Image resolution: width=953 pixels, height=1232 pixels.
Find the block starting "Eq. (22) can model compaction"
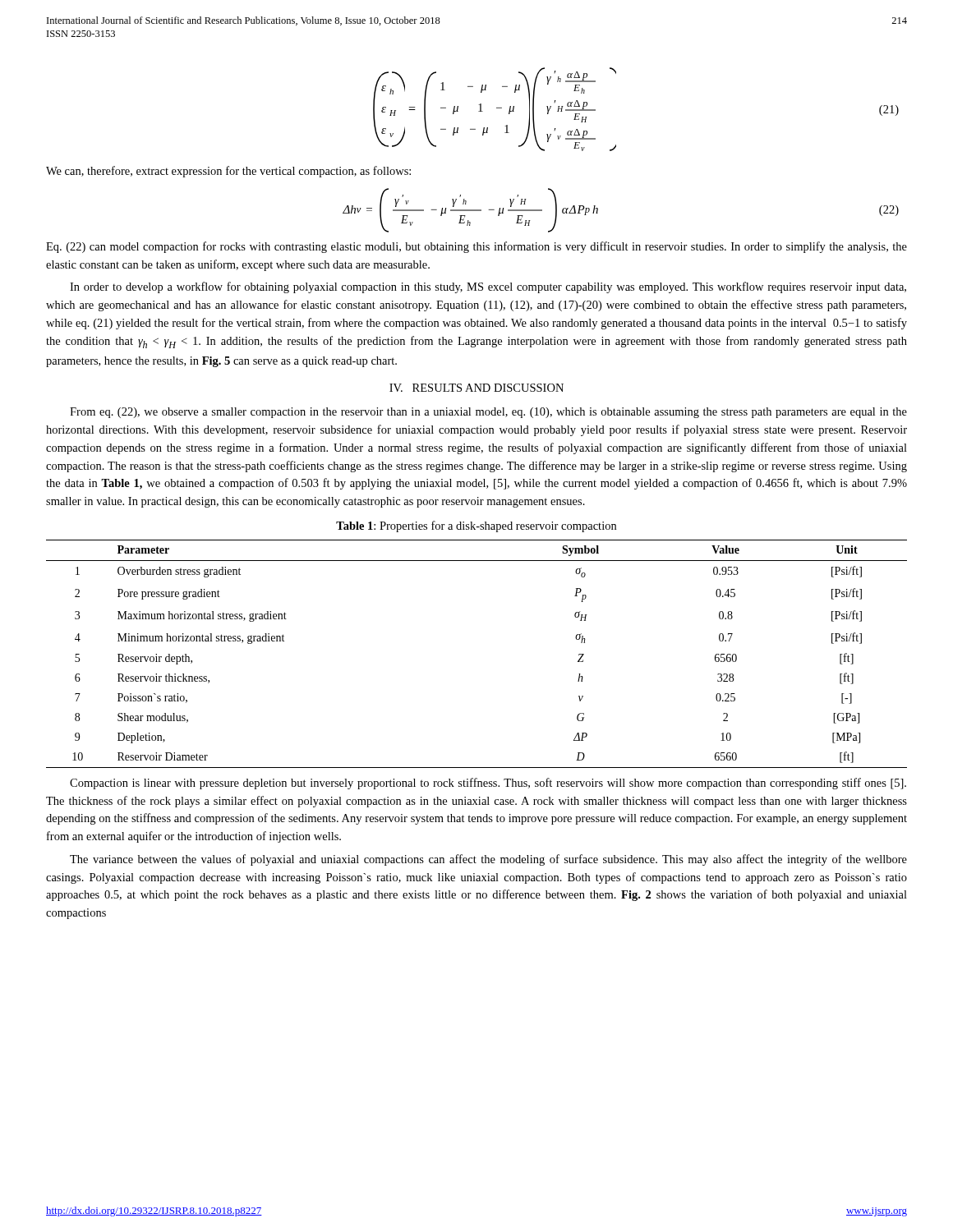pyautogui.click(x=476, y=304)
